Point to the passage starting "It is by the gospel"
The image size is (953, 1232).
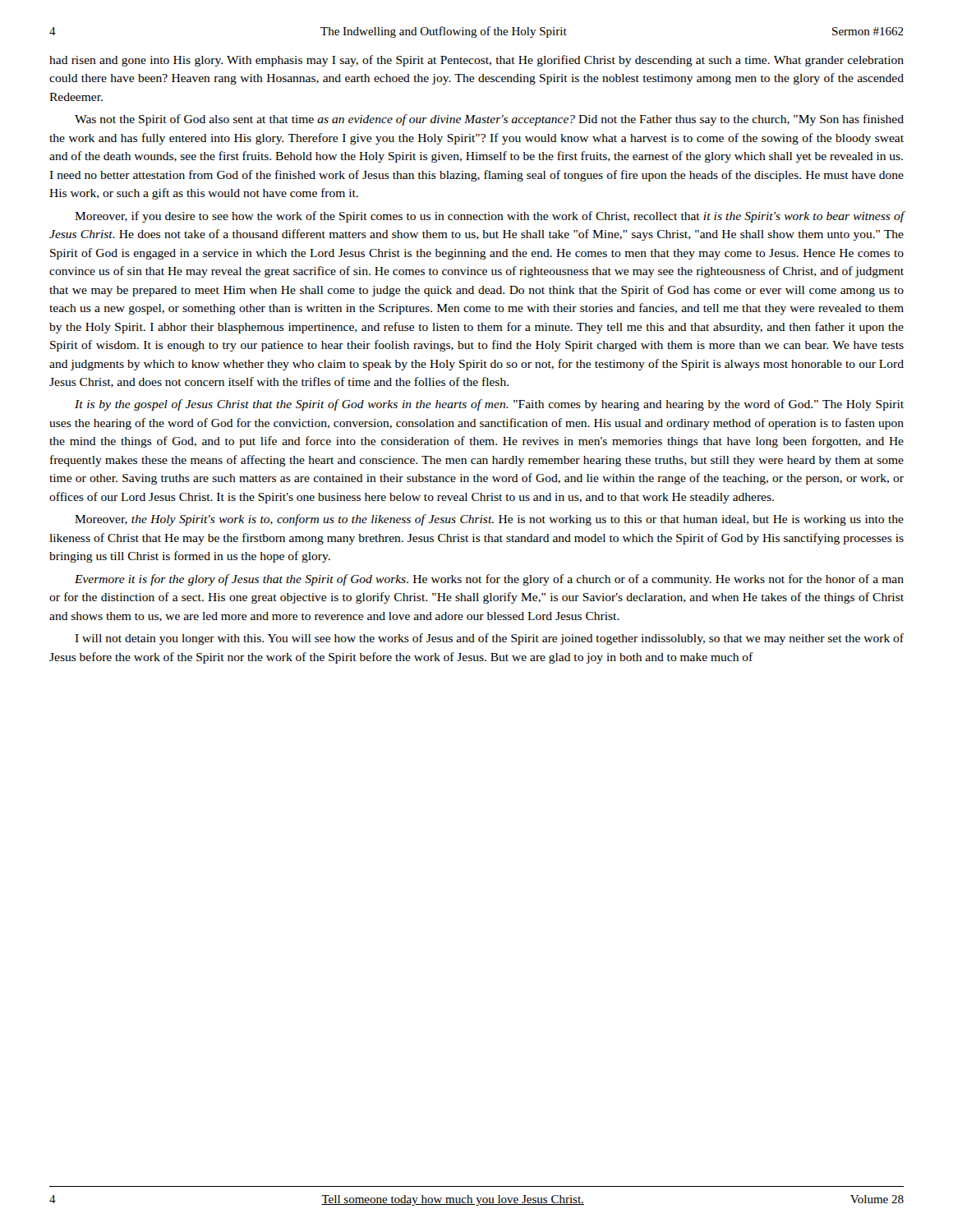[x=476, y=450]
